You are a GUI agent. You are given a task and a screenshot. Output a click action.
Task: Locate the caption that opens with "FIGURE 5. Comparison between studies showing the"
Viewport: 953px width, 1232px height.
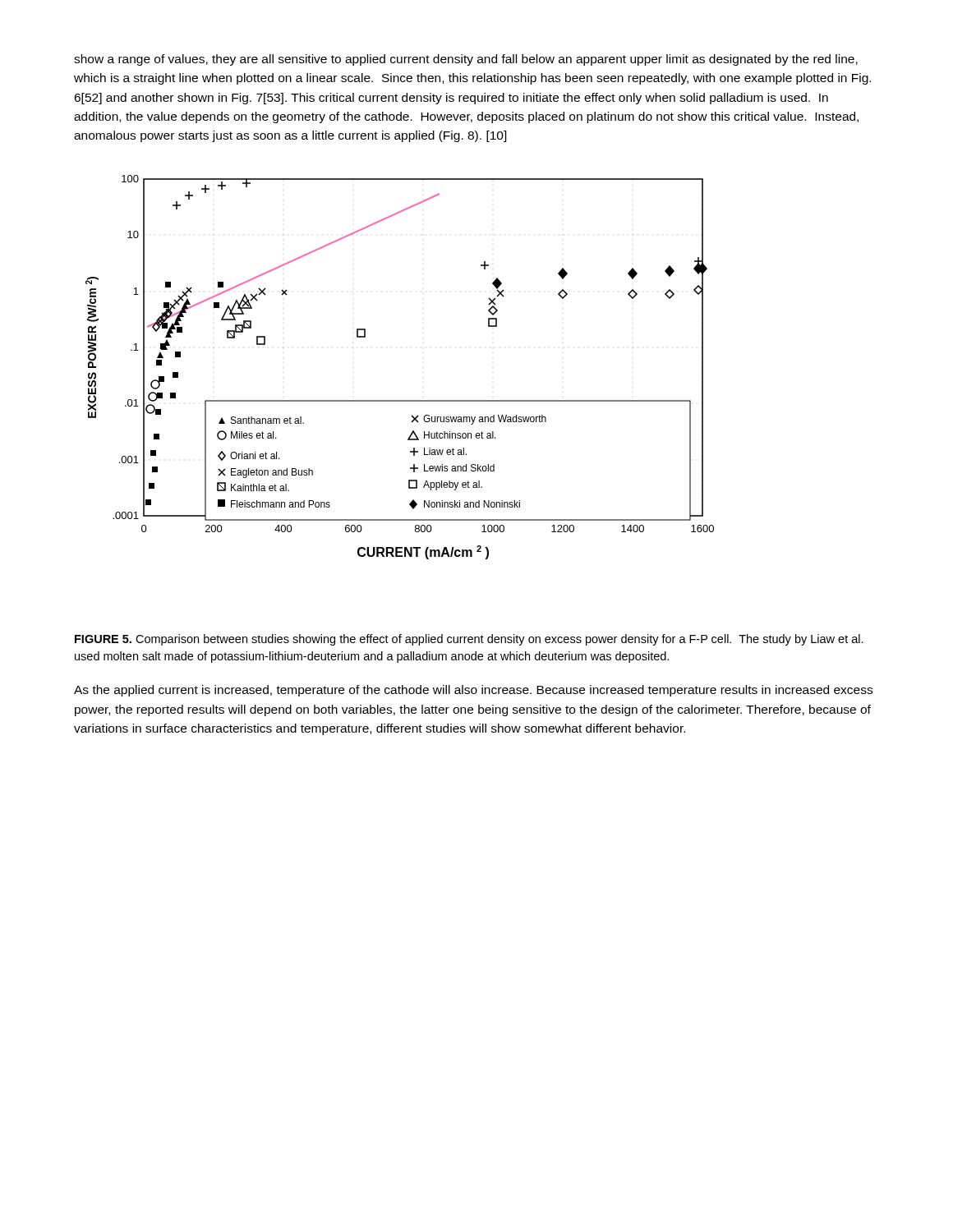pyautogui.click(x=469, y=648)
